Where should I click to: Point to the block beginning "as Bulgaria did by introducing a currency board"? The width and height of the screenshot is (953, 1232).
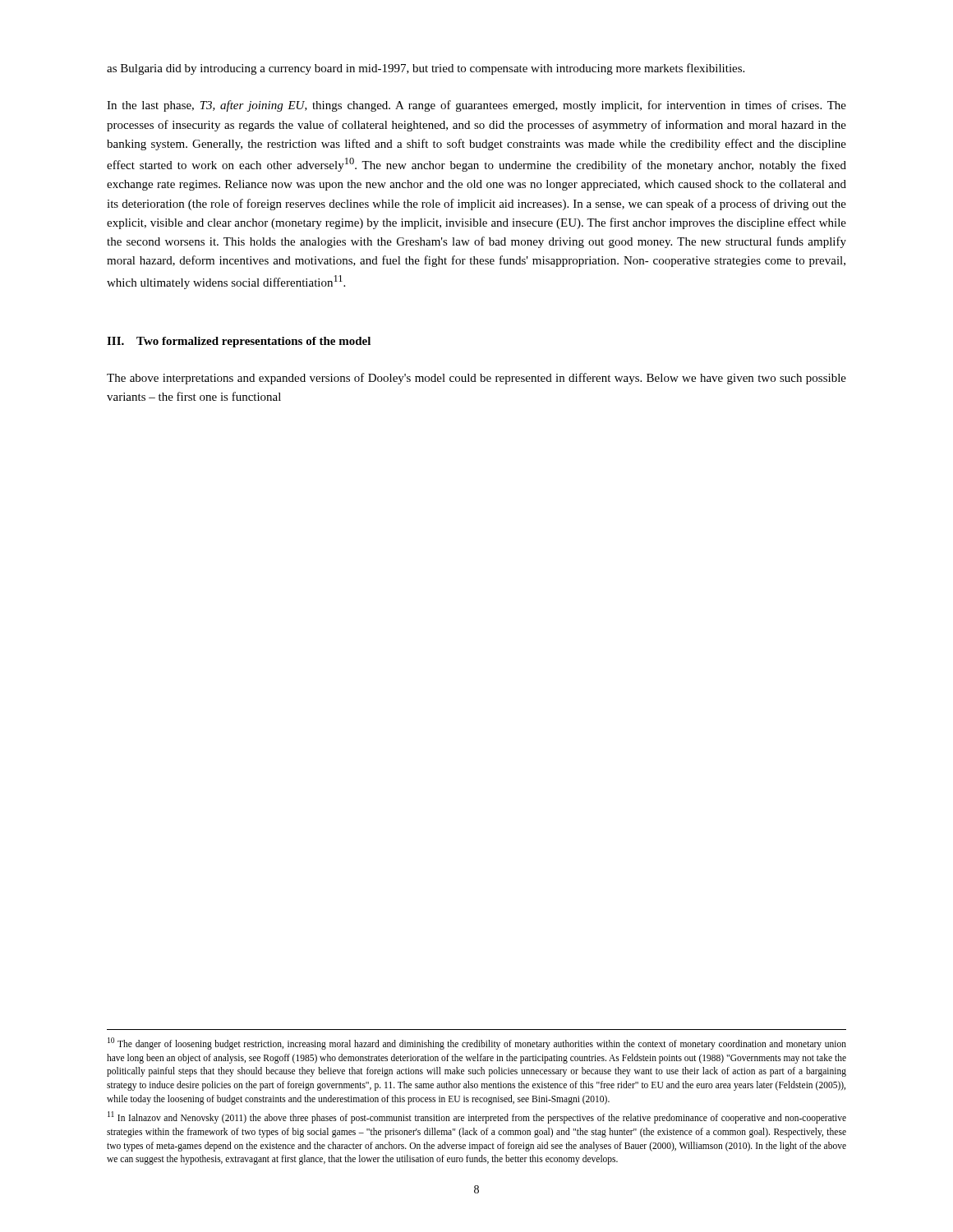426,68
